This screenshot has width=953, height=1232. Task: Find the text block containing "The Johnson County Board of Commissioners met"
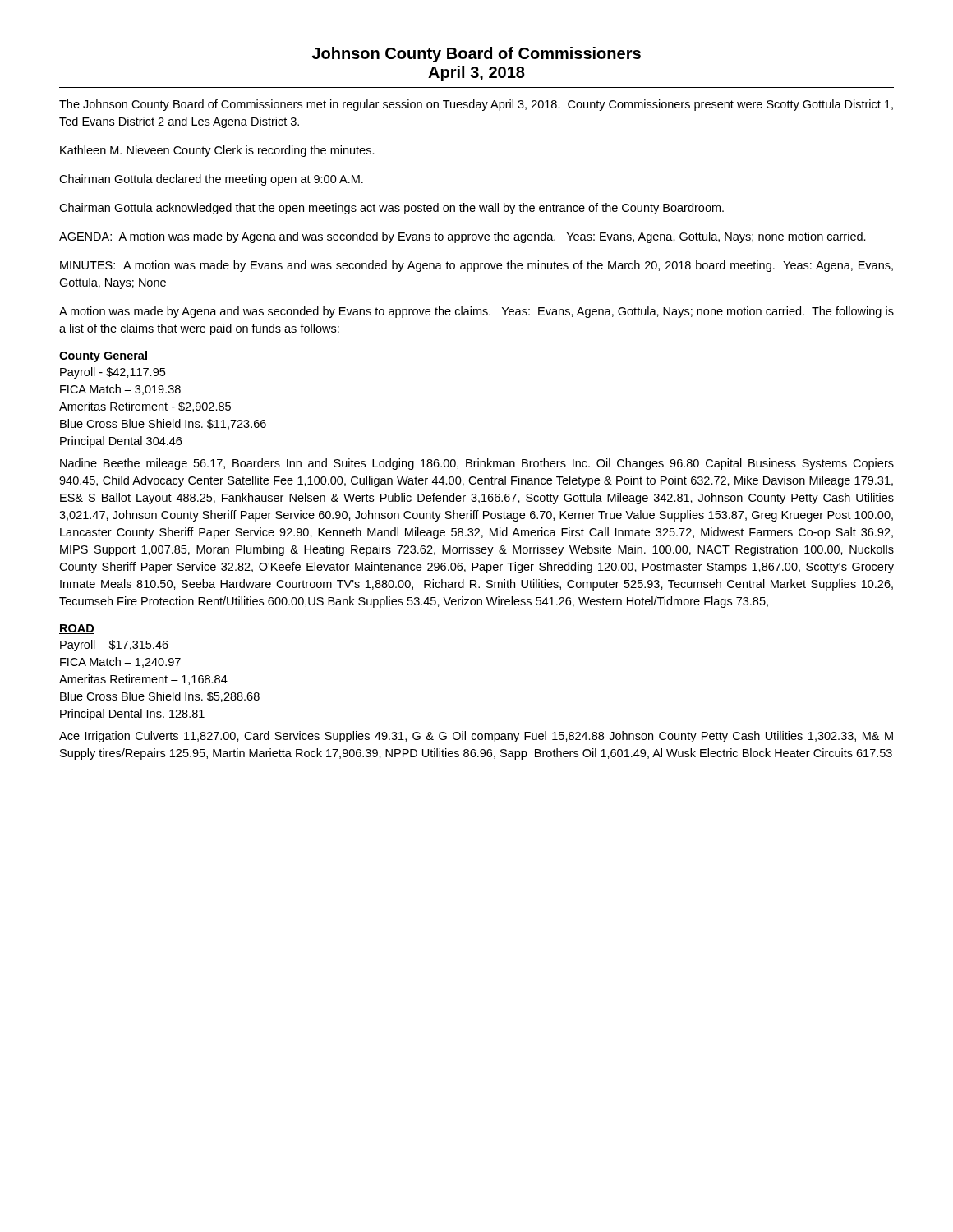(x=476, y=113)
